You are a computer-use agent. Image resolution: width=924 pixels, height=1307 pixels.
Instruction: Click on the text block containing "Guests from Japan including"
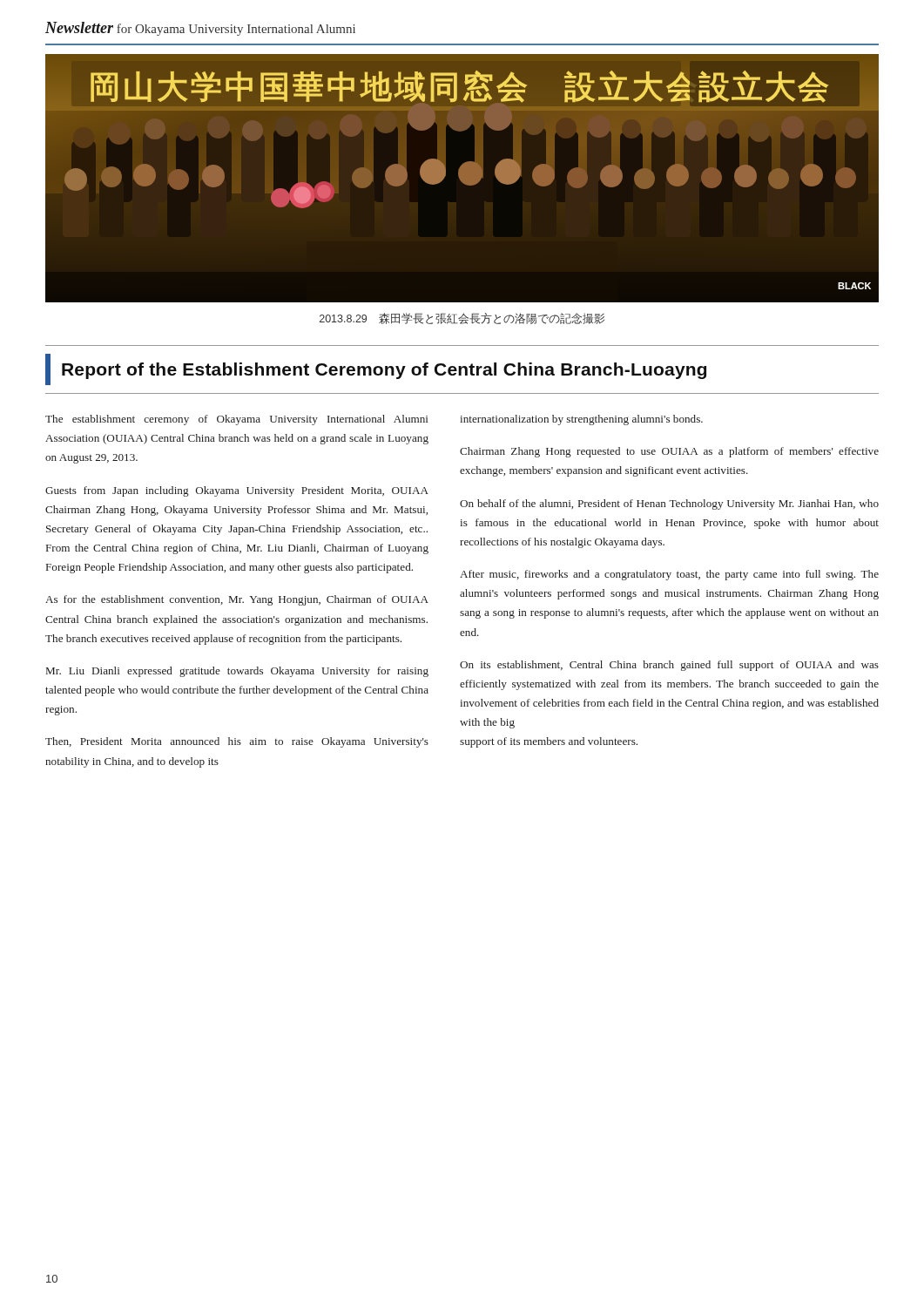click(237, 528)
